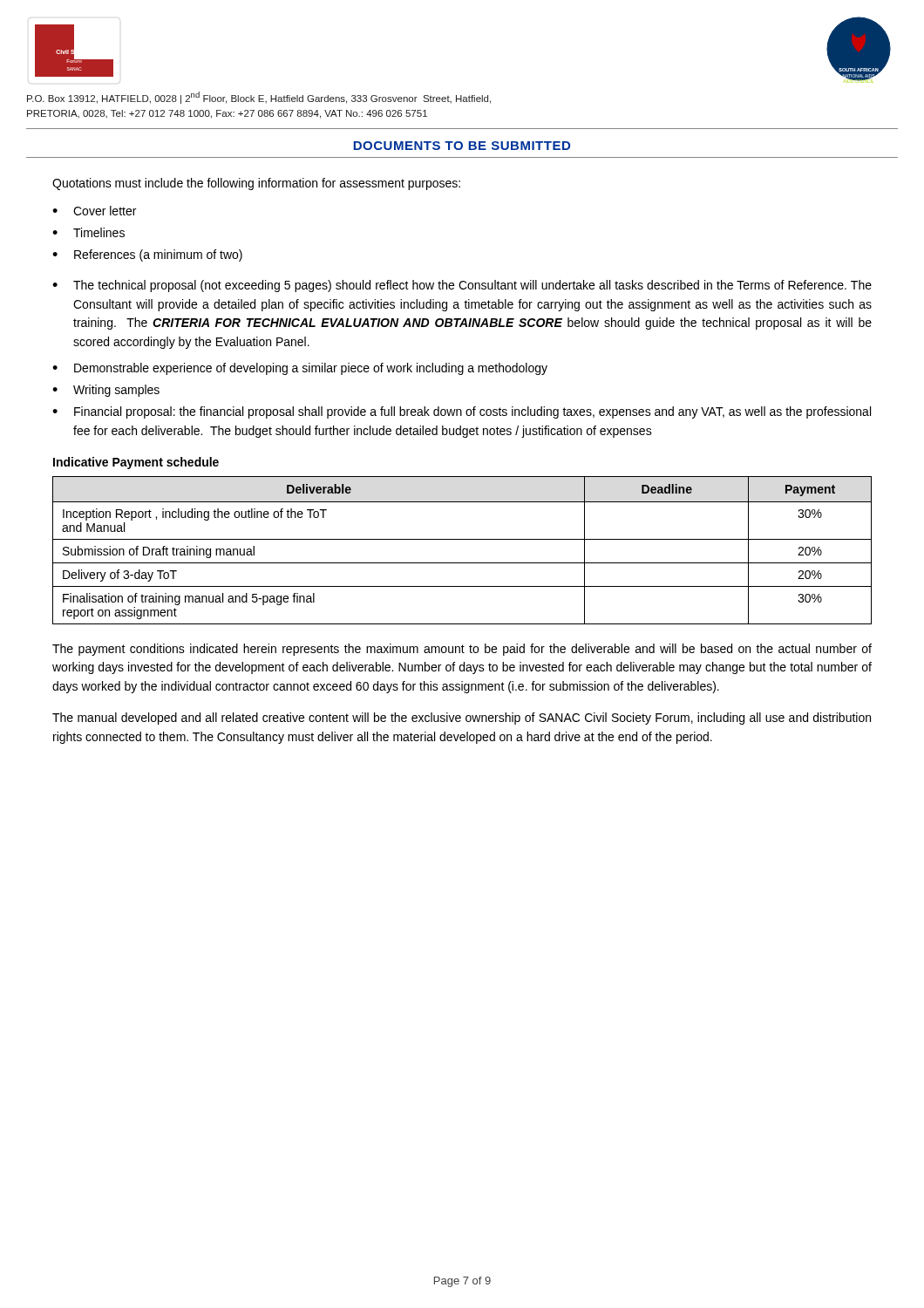Image resolution: width=924 pixels, height=1308 pixels.
Task: Find the title that reads "DOCUMENTS TO BE SUBMITTED"
Action: click(x=462, y=145)
